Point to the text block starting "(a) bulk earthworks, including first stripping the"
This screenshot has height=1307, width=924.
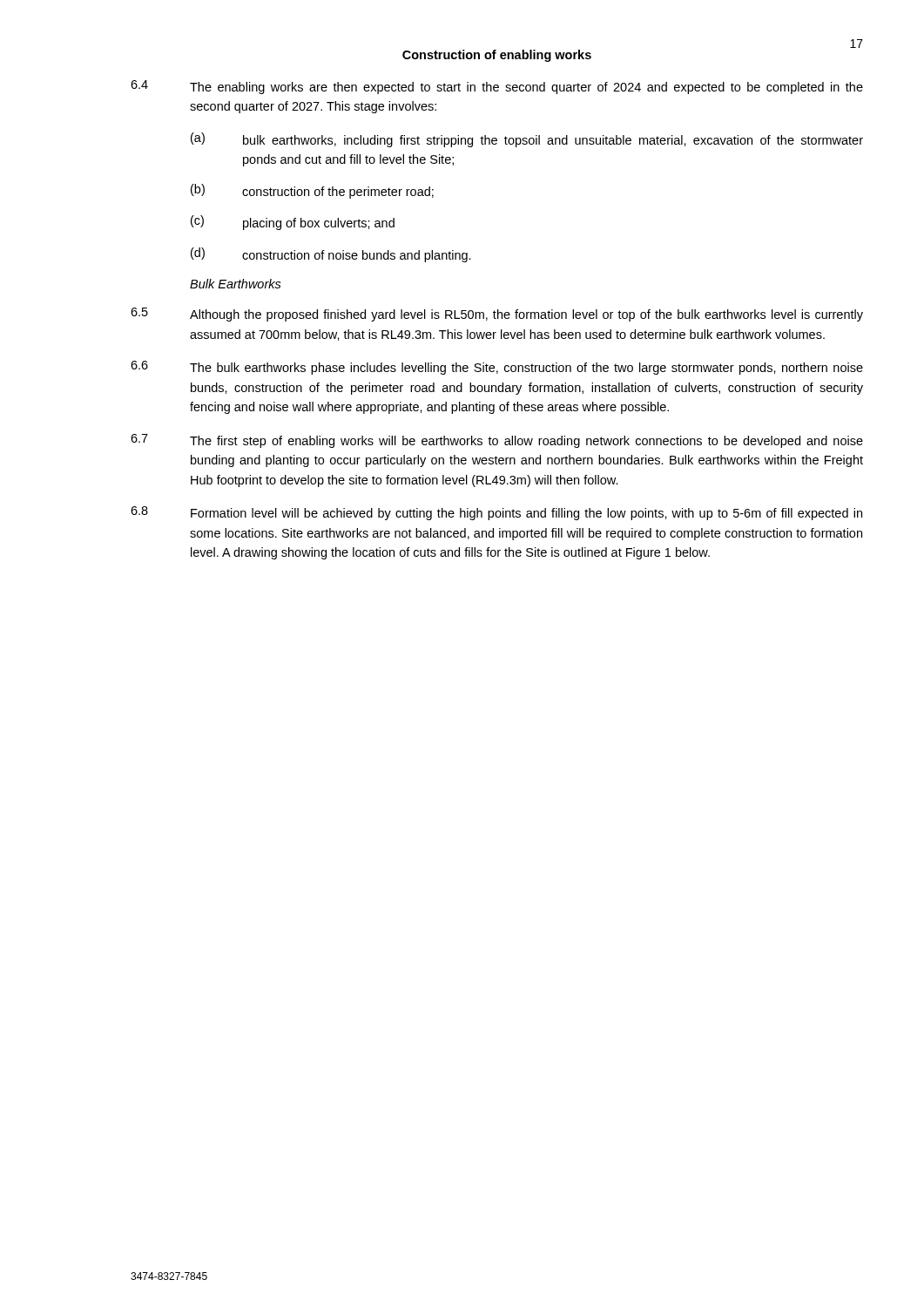tap(526, 150)
